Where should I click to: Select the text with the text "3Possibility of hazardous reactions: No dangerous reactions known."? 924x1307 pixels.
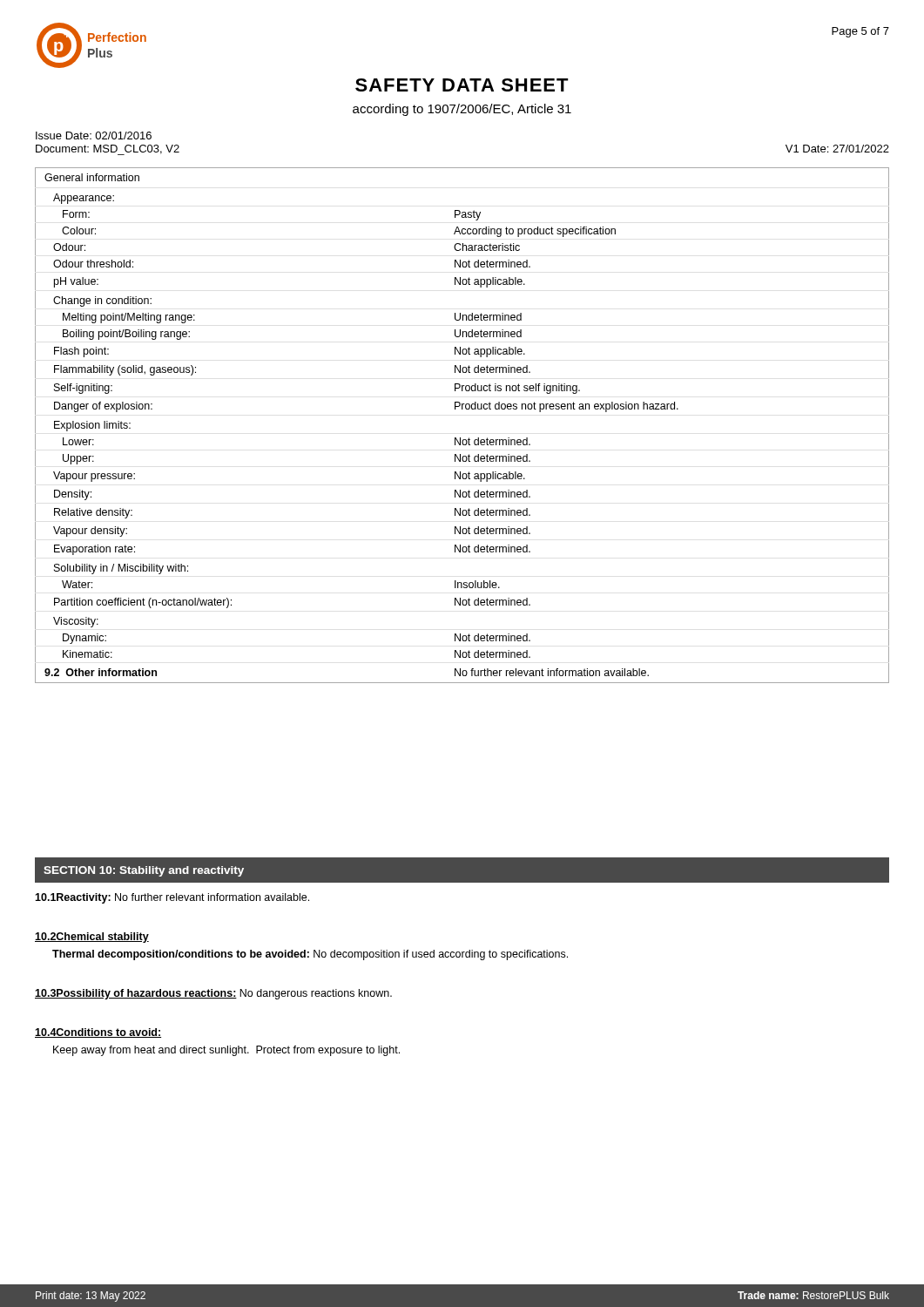[x=214, y=993]
